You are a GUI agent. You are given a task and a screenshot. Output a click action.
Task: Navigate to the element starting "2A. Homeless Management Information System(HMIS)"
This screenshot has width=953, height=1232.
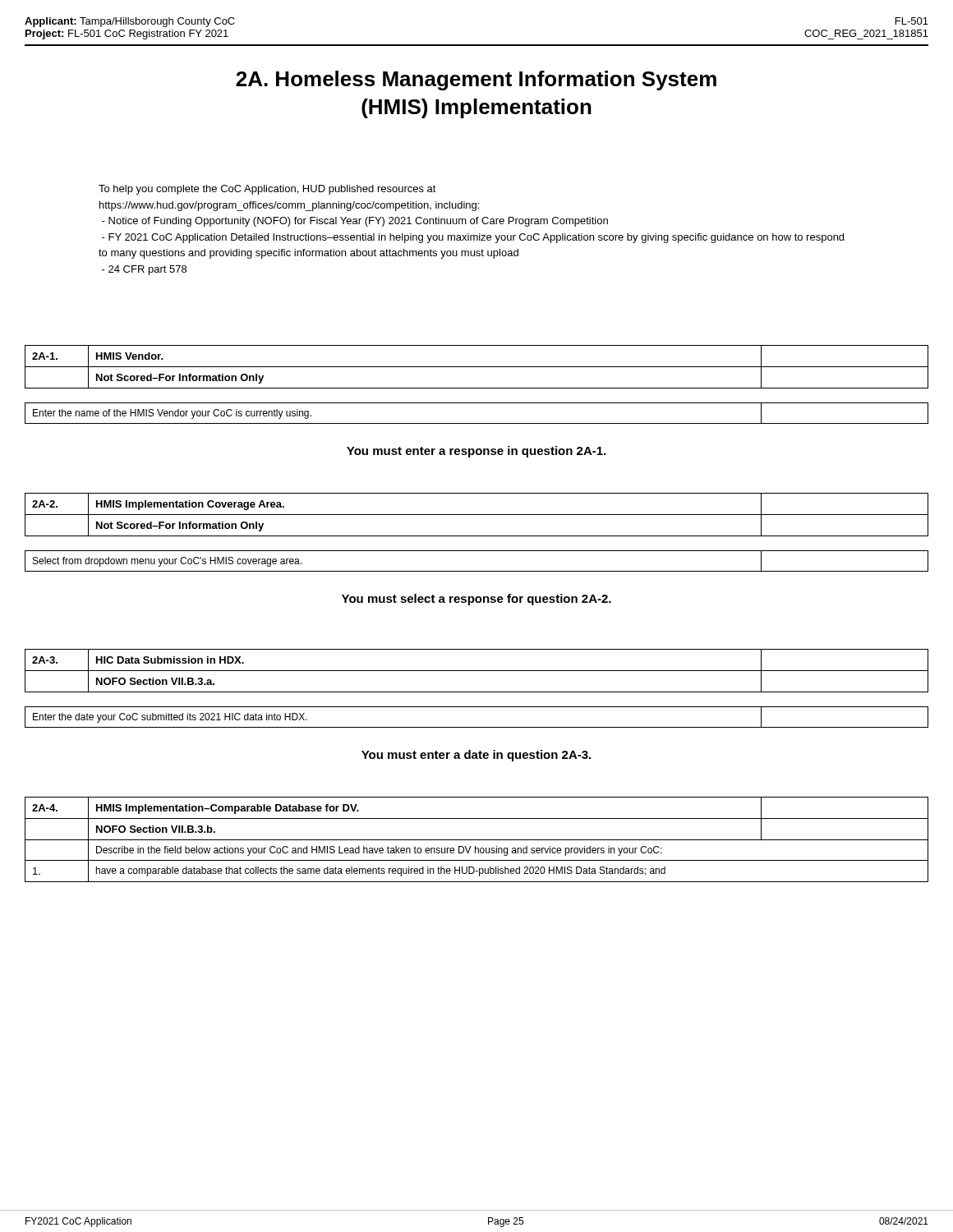click(x=476, y=93)
